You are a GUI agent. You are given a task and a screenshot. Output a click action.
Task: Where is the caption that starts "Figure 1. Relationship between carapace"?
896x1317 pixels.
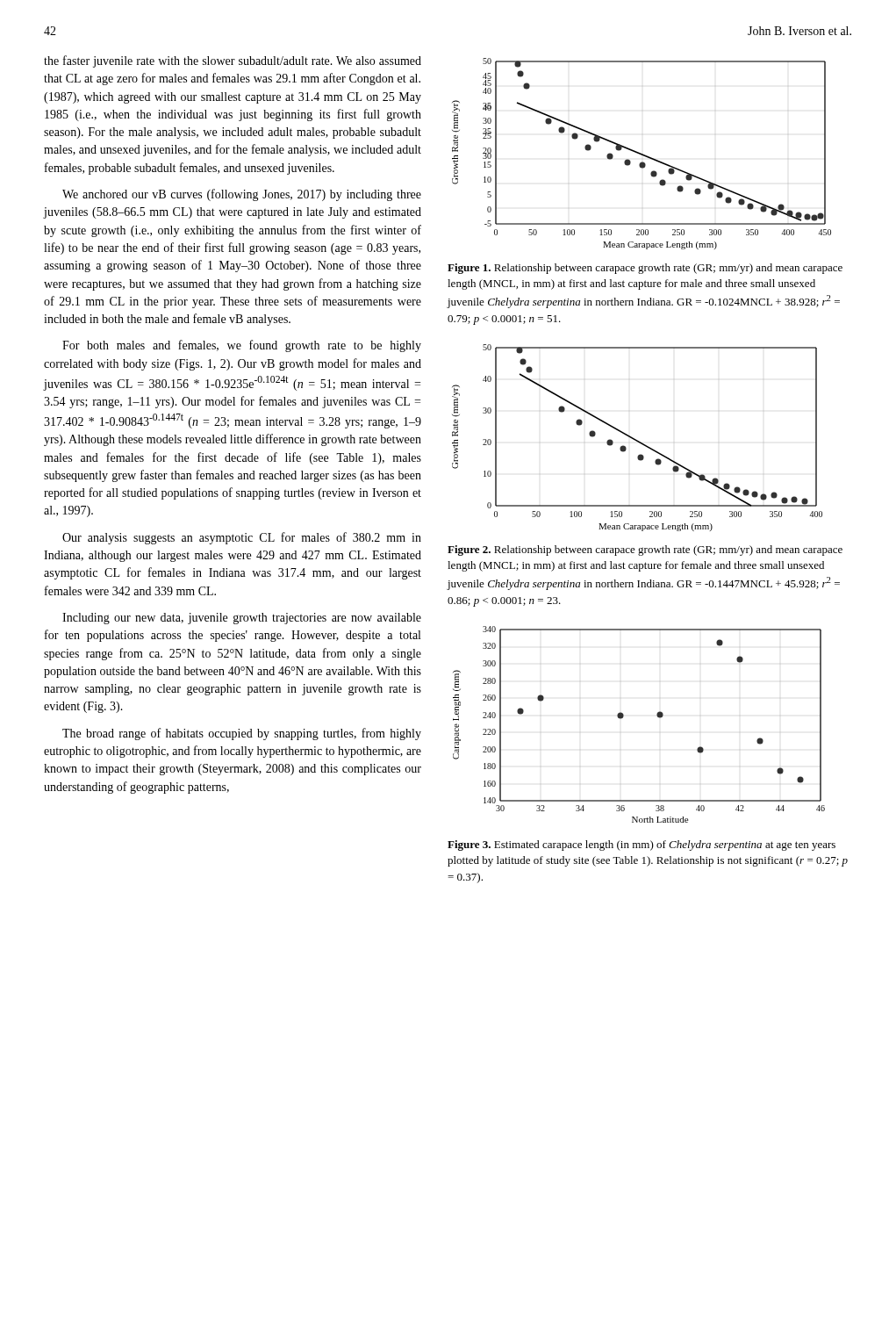tap(645, 293)
